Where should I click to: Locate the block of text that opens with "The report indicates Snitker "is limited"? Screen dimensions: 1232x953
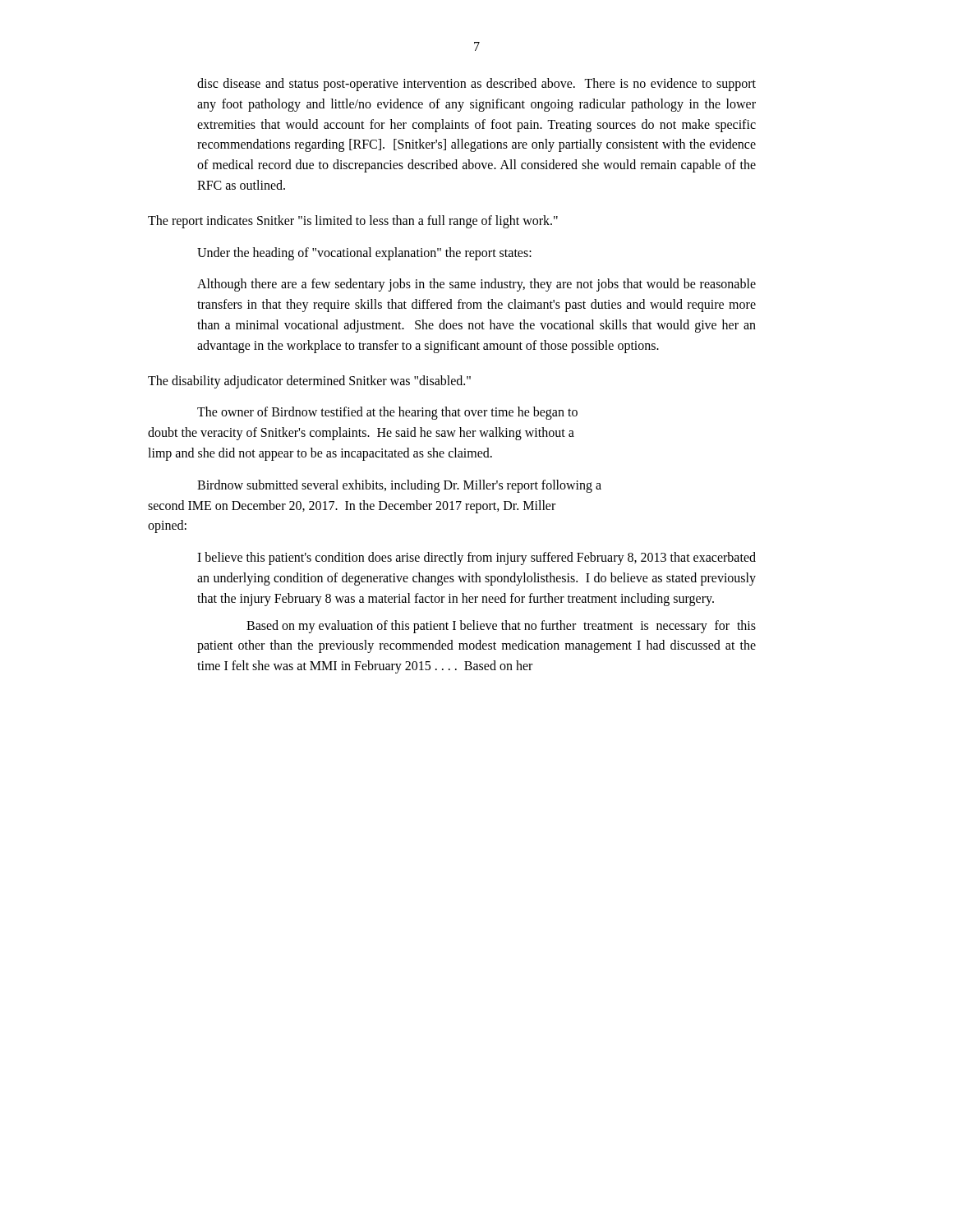point(353,220)
